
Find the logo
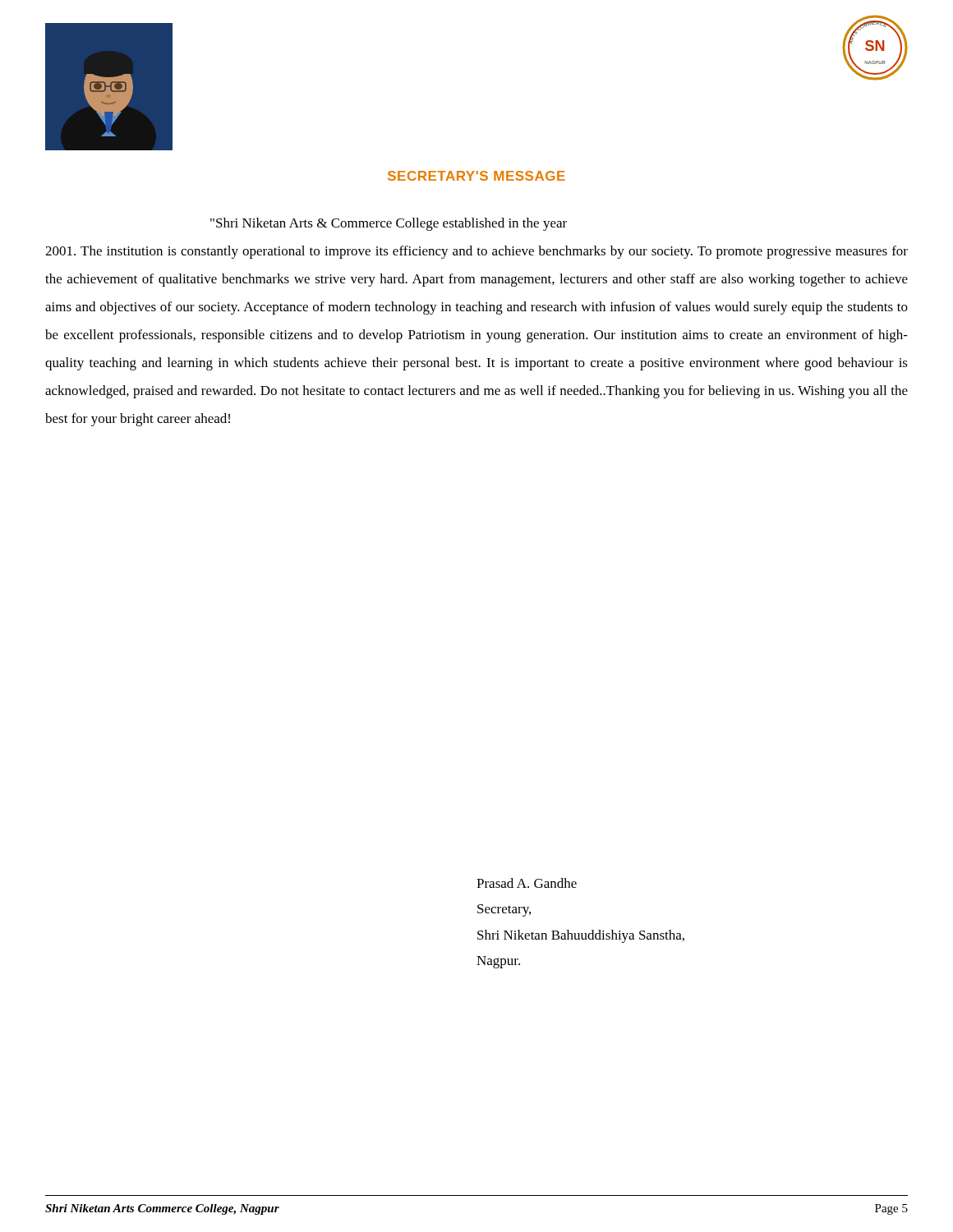[875, 48]
